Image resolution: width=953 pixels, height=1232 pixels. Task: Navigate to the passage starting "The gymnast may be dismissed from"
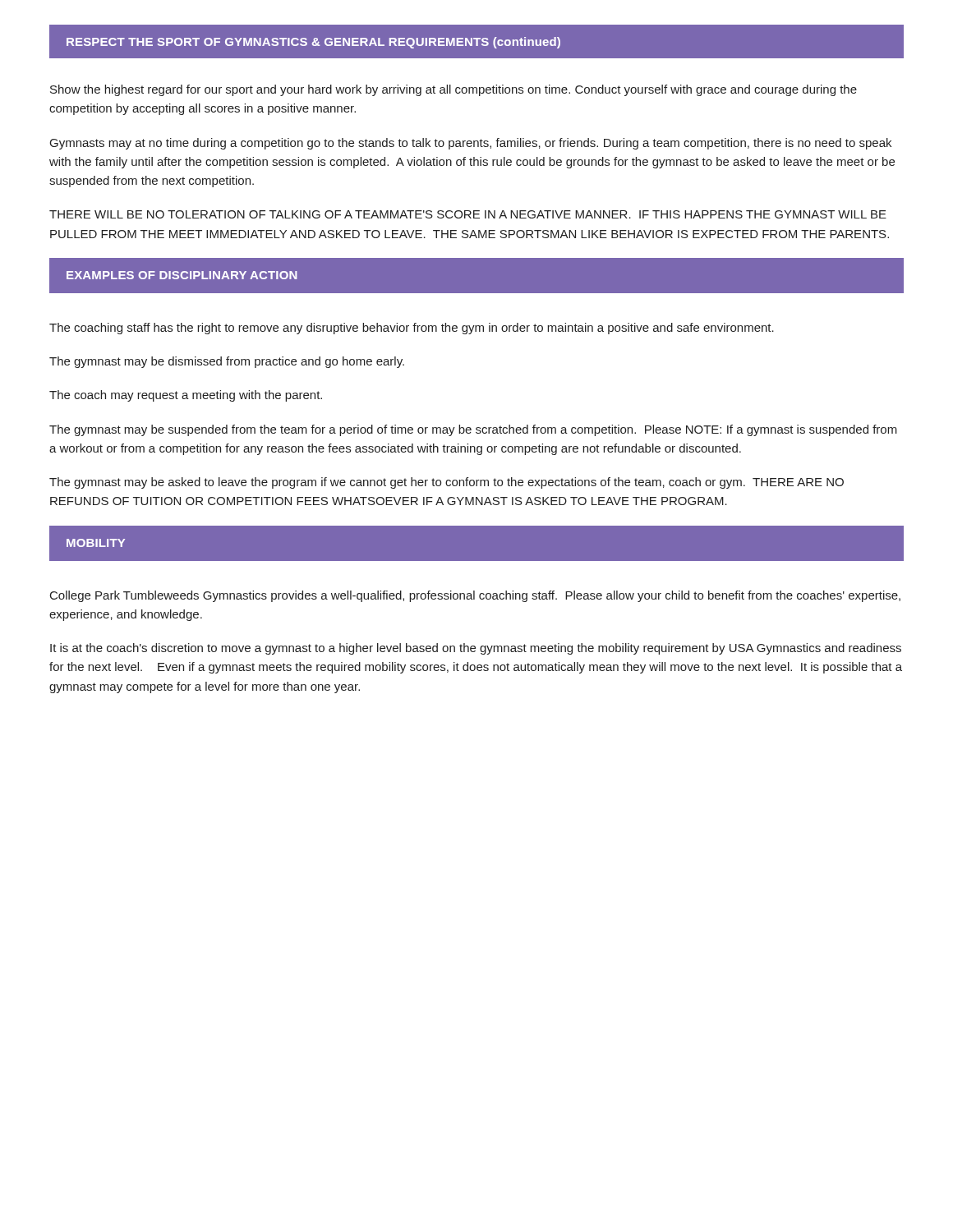click(x=227, y=361)
